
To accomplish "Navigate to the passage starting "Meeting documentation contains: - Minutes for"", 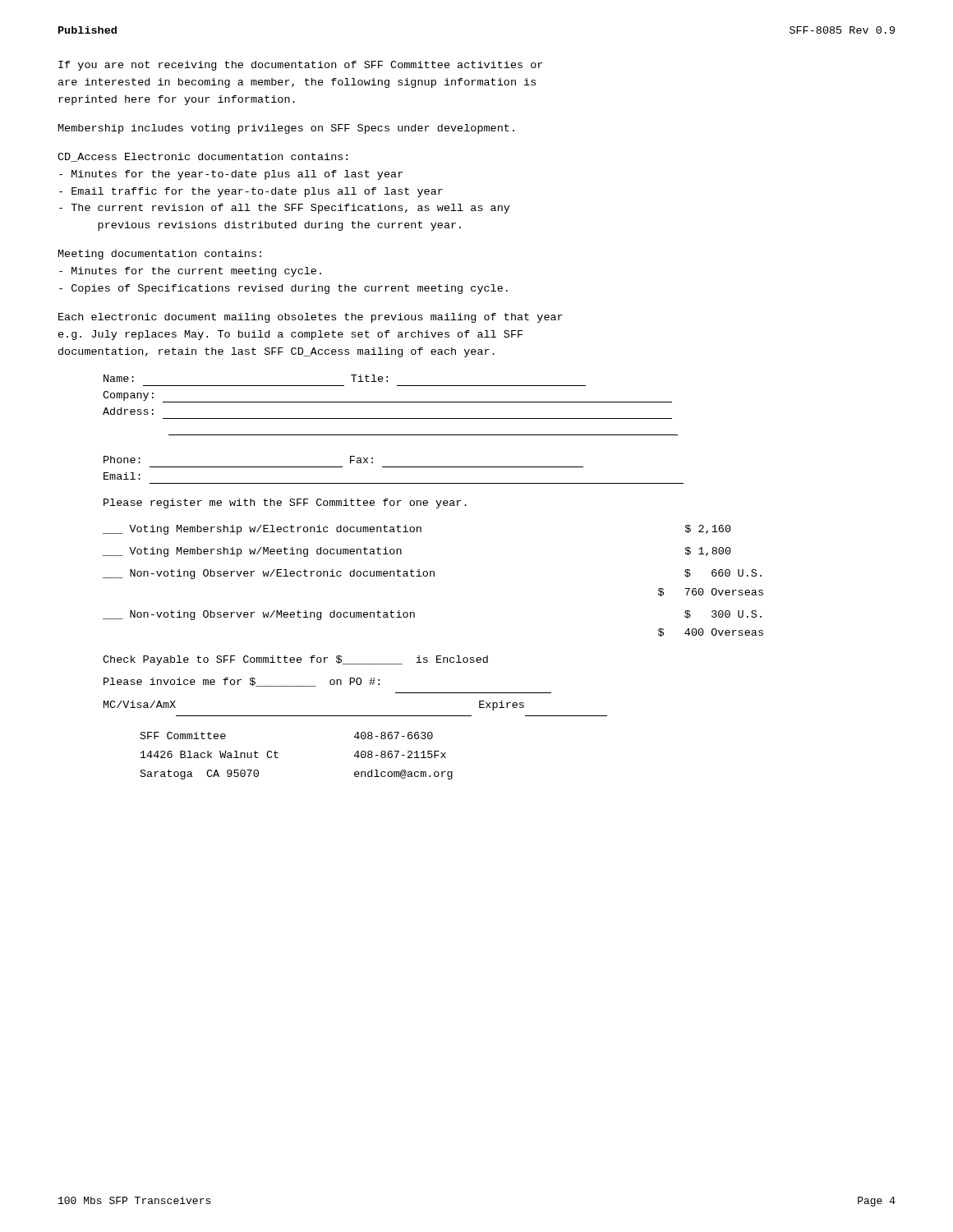I will (160, 255).
